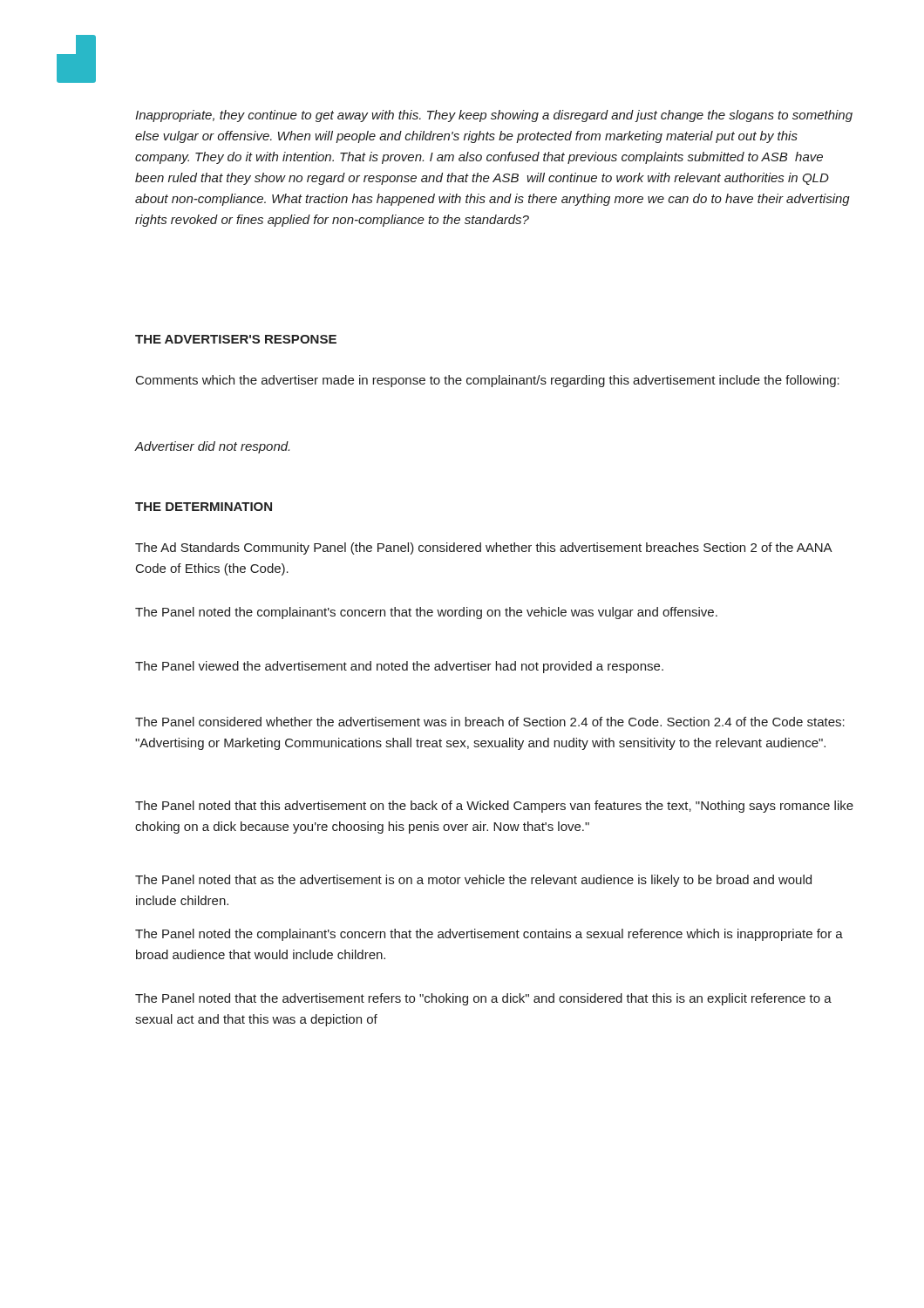Navigate to the region starting "Inappropriate, they continue to get"

click(x=494, y=167)
